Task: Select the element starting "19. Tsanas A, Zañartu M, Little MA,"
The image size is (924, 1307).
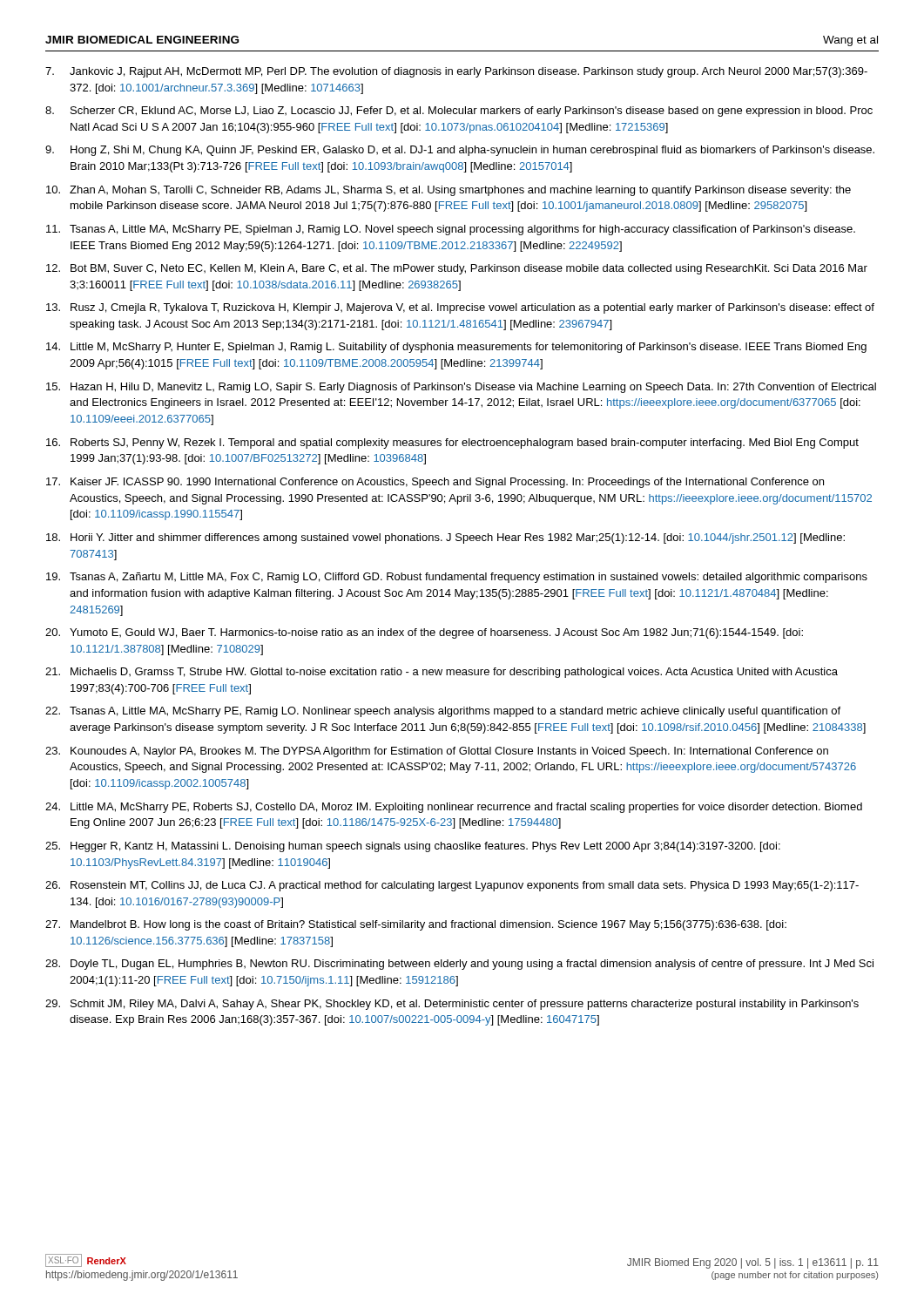Action: 462,594
